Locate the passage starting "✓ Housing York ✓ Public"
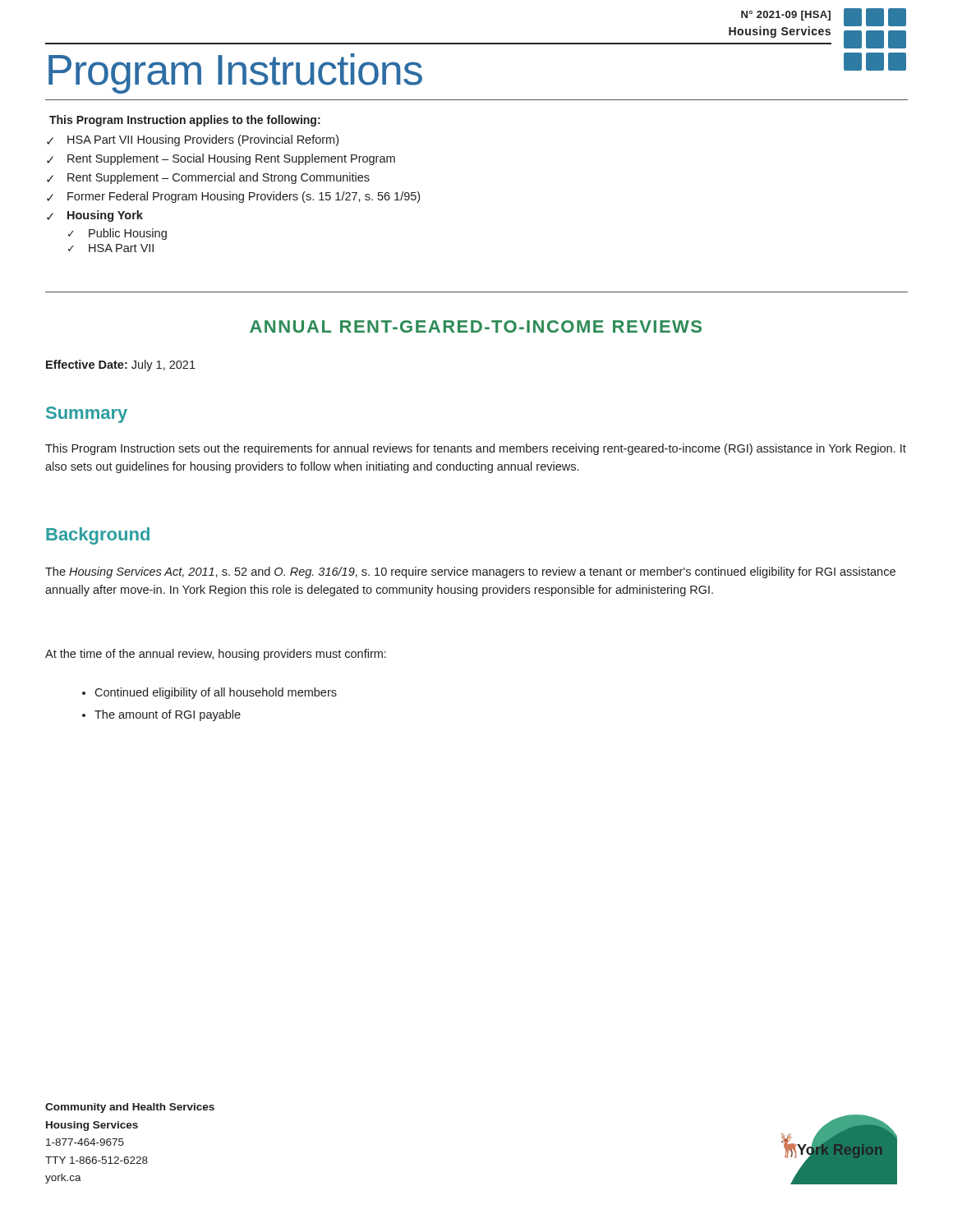The height and width of the screenshot is (1232, 953). (x=106, y=232)
